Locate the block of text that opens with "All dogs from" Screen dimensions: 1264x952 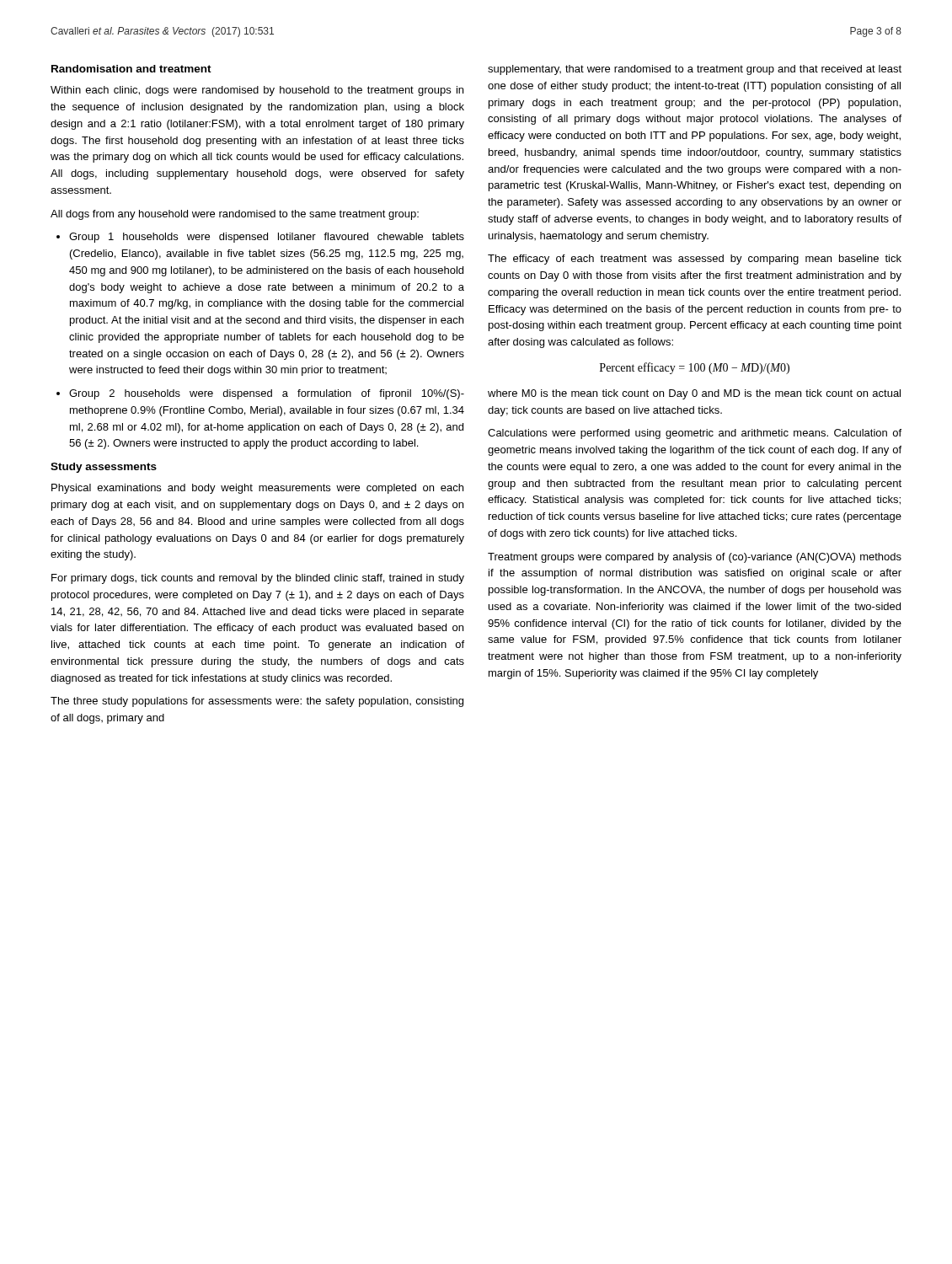click(x=235, y=213)
